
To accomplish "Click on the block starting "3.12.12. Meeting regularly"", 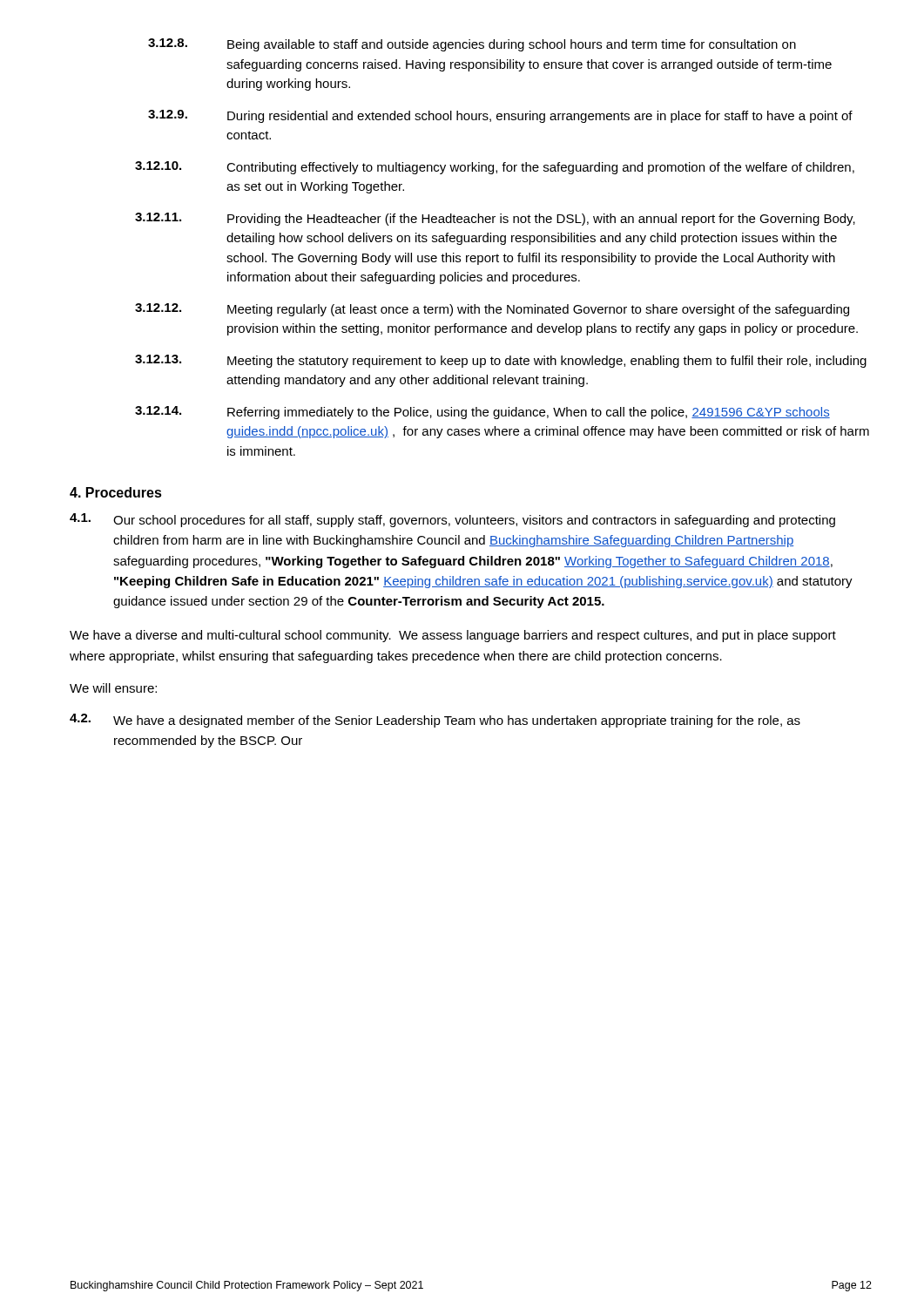I will (471, 319).
